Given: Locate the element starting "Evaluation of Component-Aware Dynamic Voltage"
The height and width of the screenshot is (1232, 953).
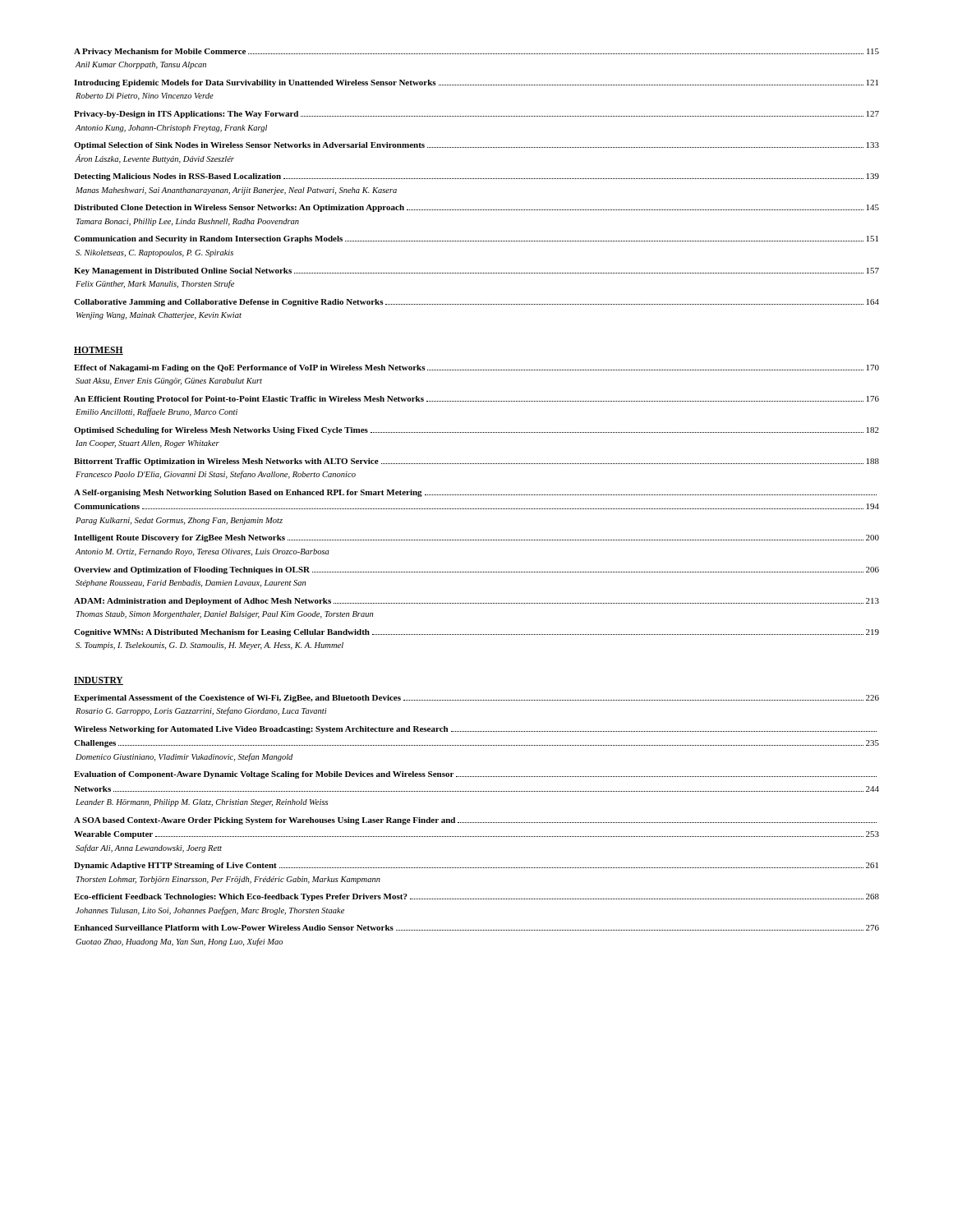Looking at the screenshot, I should point(476,789).
